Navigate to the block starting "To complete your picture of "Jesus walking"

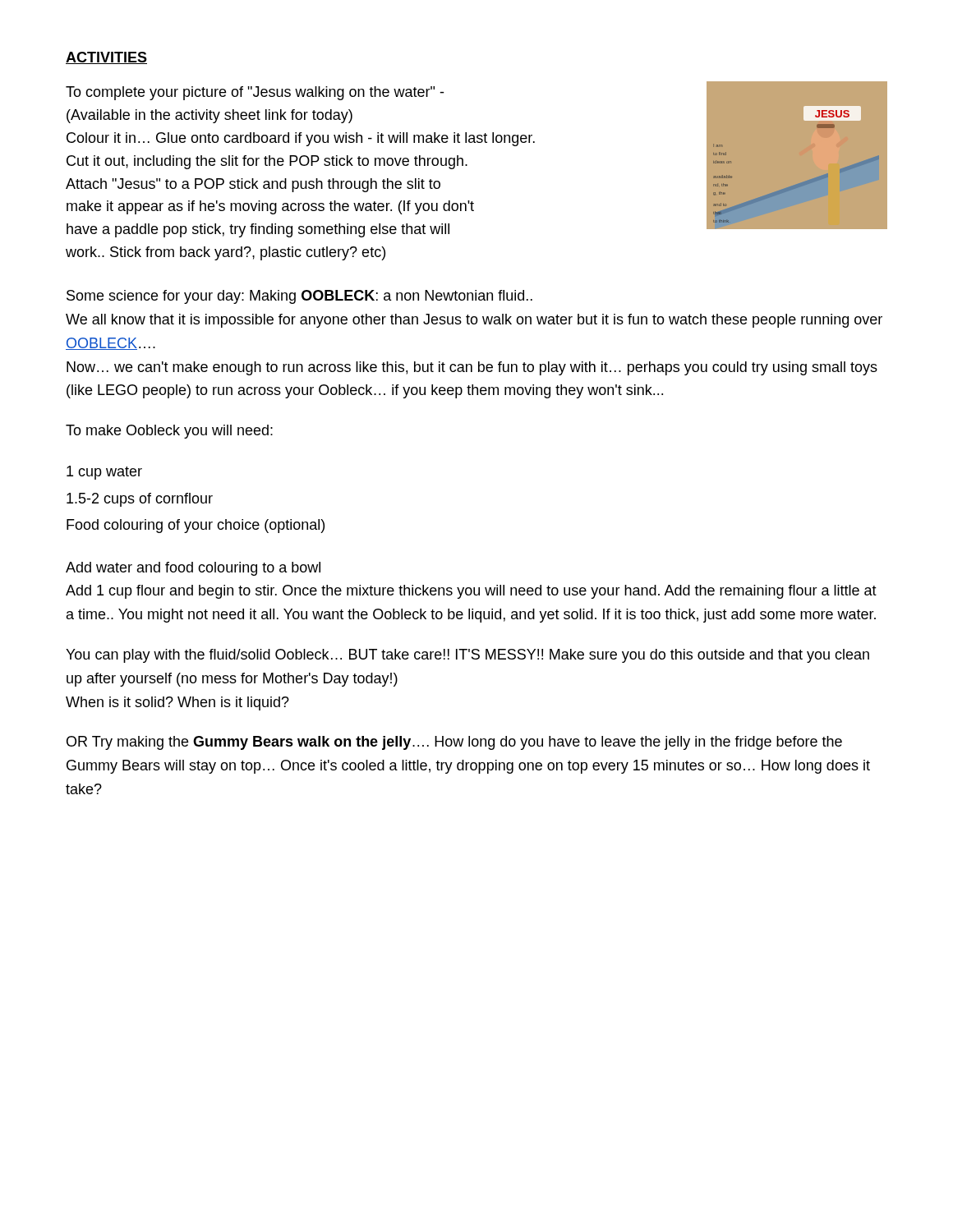[x=301, y=172]
